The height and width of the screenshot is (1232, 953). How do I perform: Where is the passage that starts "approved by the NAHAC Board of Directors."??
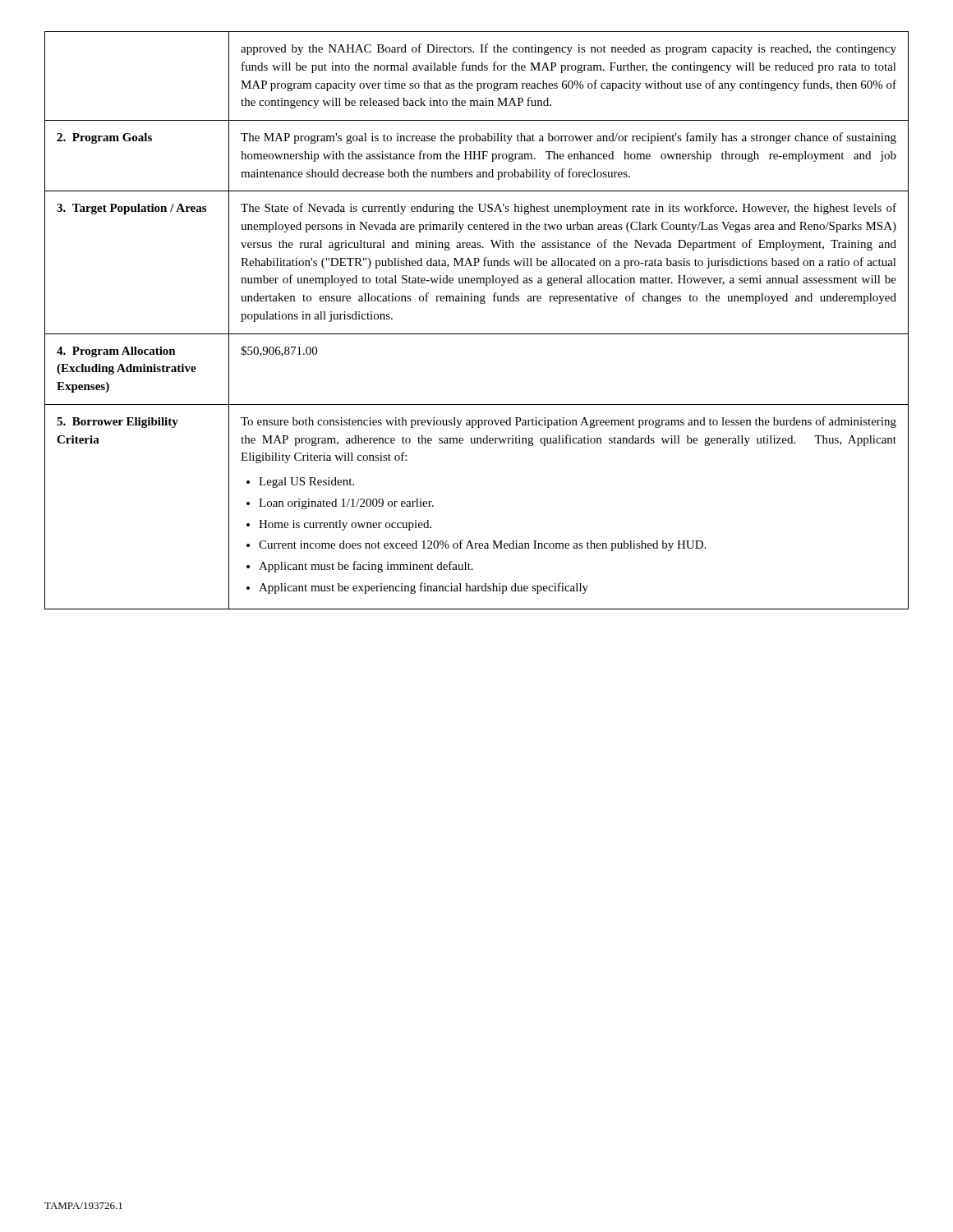(569, 75)
